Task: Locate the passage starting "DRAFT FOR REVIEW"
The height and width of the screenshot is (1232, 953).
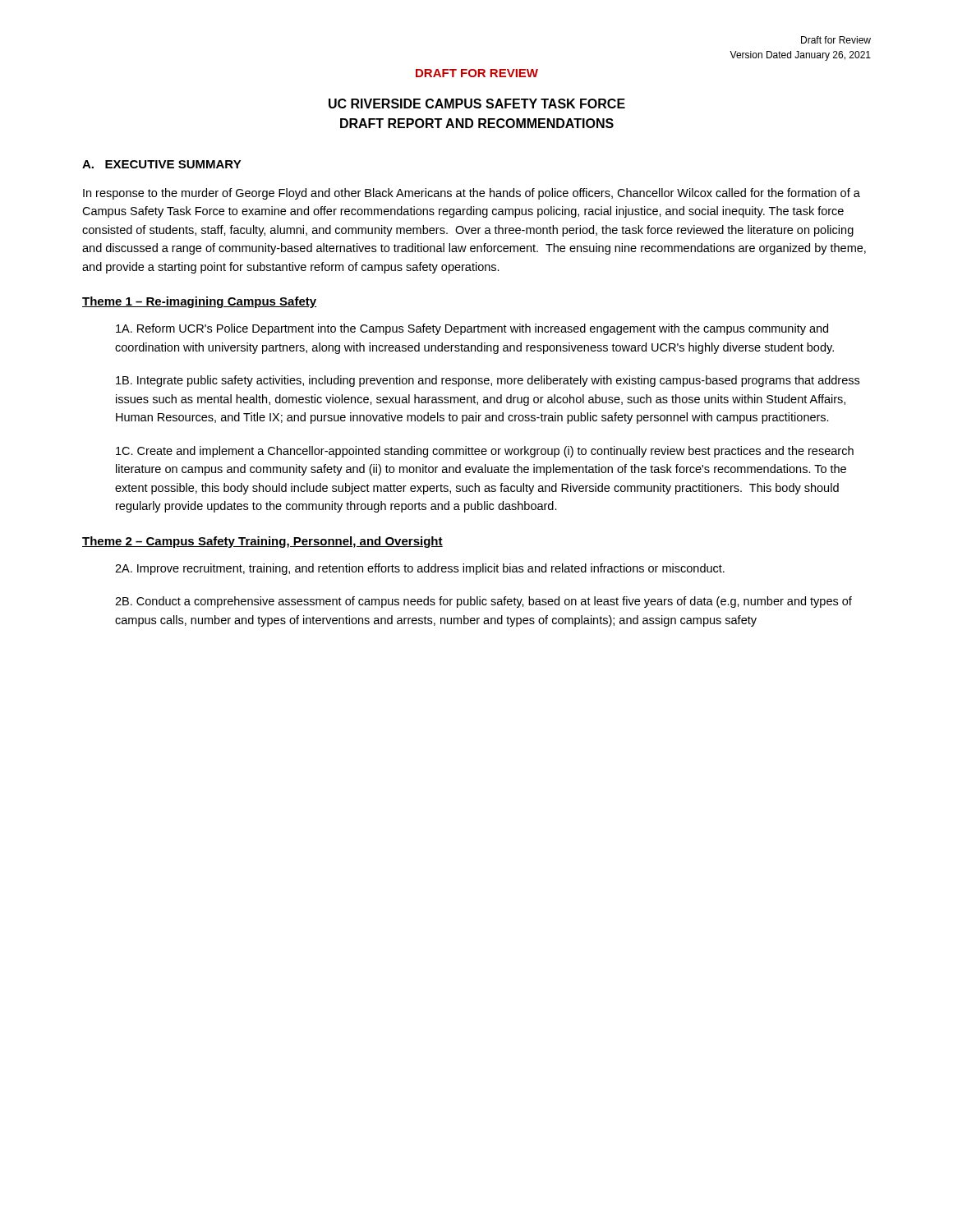Action: point(476,73)
